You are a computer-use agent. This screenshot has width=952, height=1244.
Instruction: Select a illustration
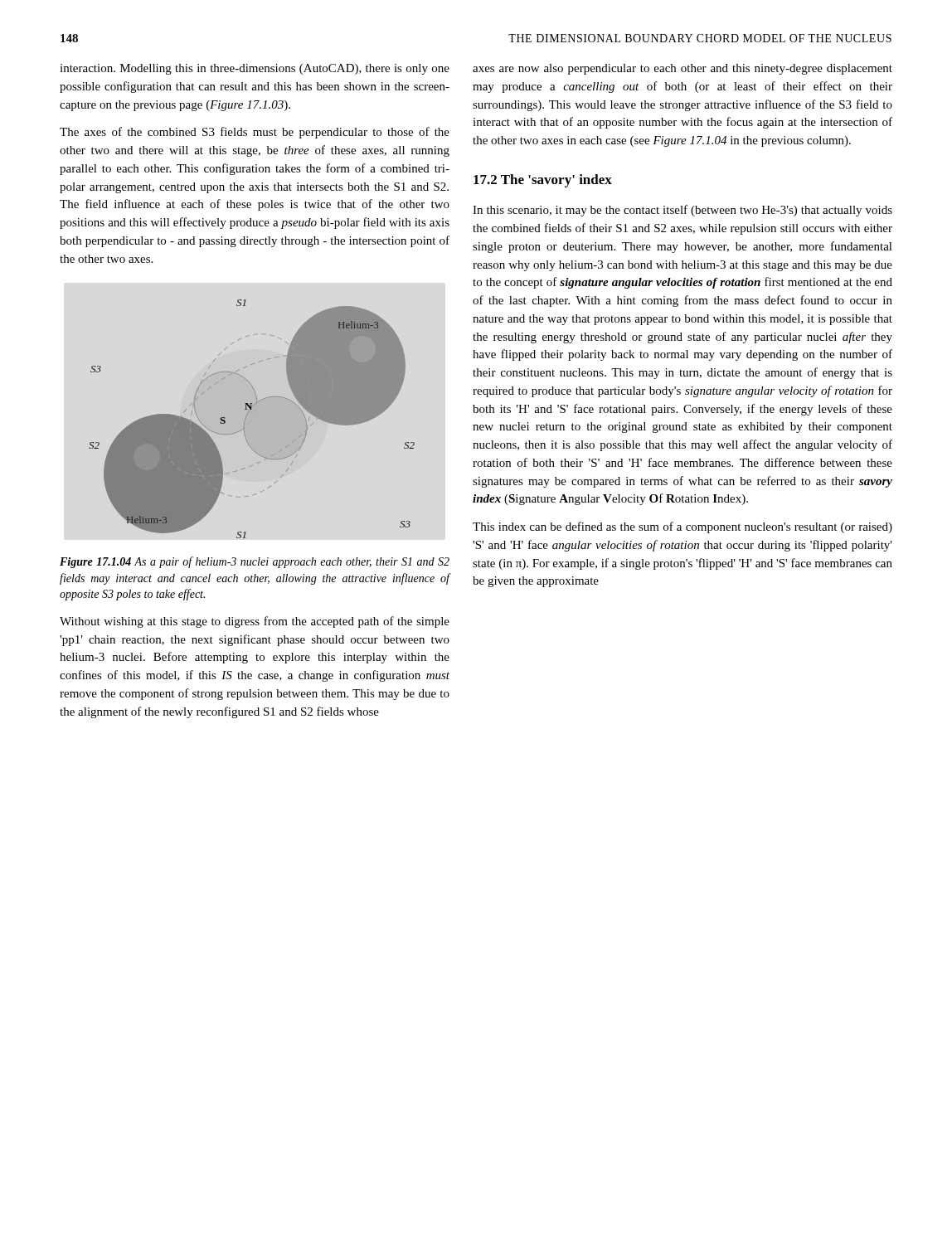[x=255, y=414]
